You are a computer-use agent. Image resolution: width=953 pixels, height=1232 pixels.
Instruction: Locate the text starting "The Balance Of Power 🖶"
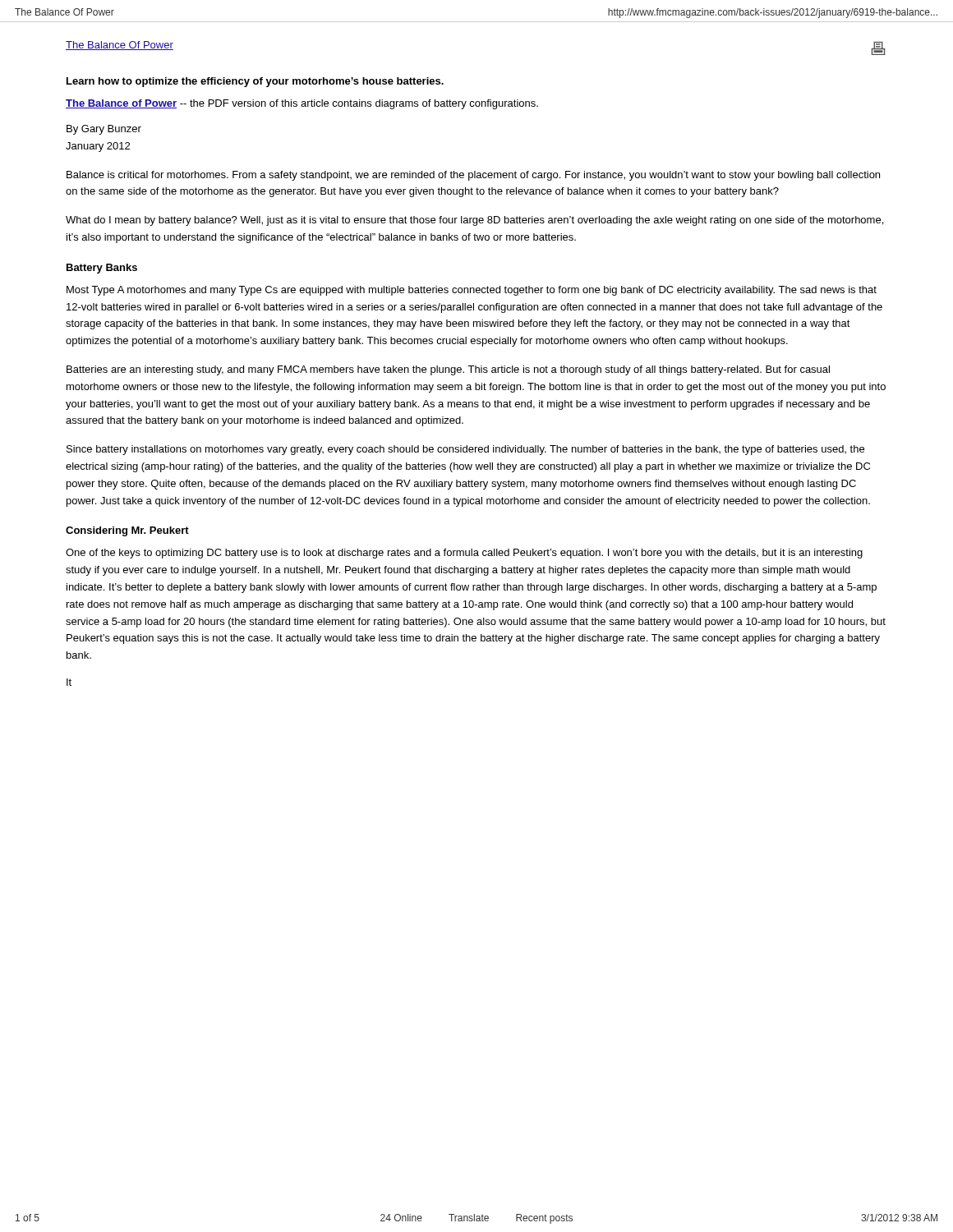point(119,48)
